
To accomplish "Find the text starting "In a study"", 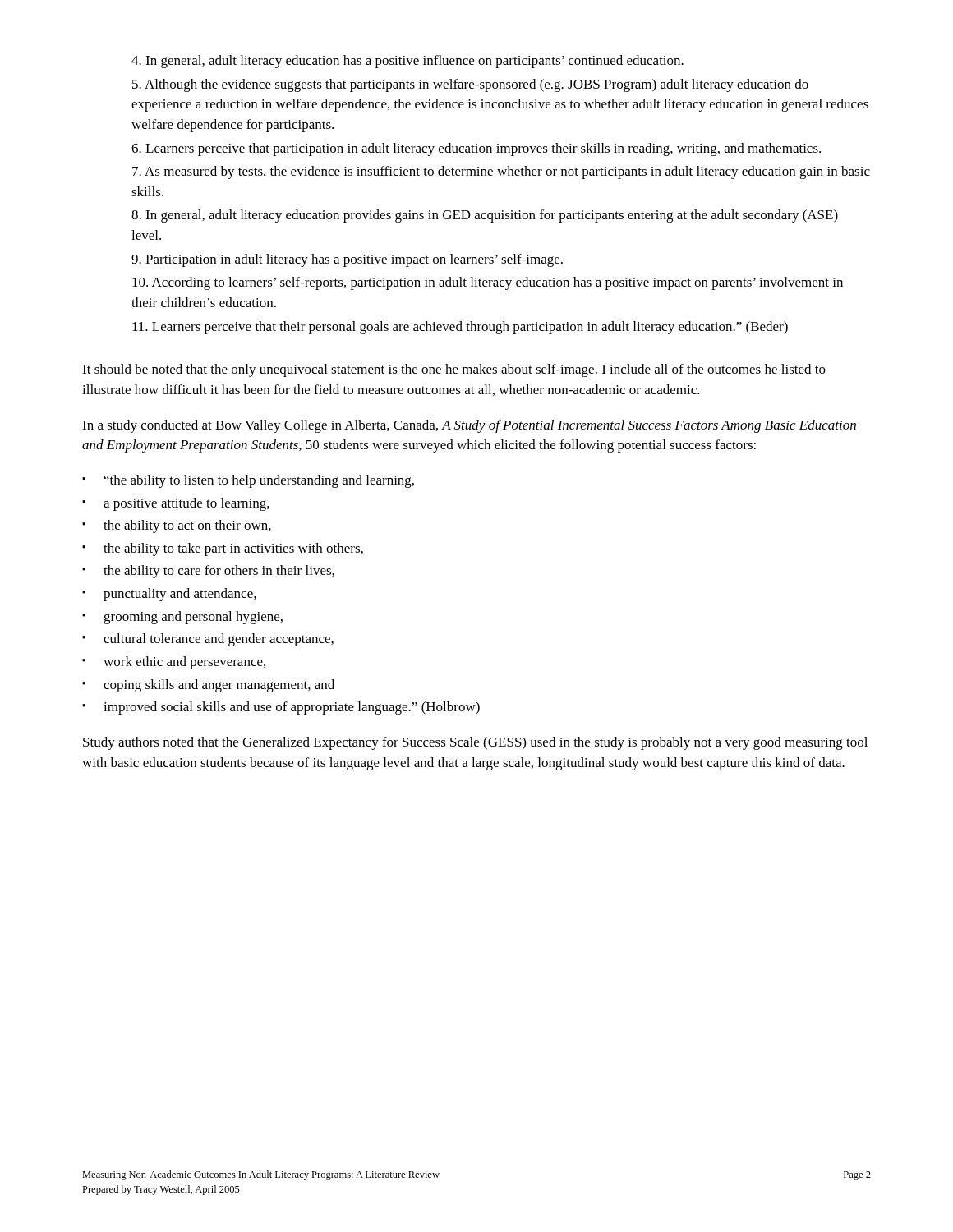I will (469, 435).
